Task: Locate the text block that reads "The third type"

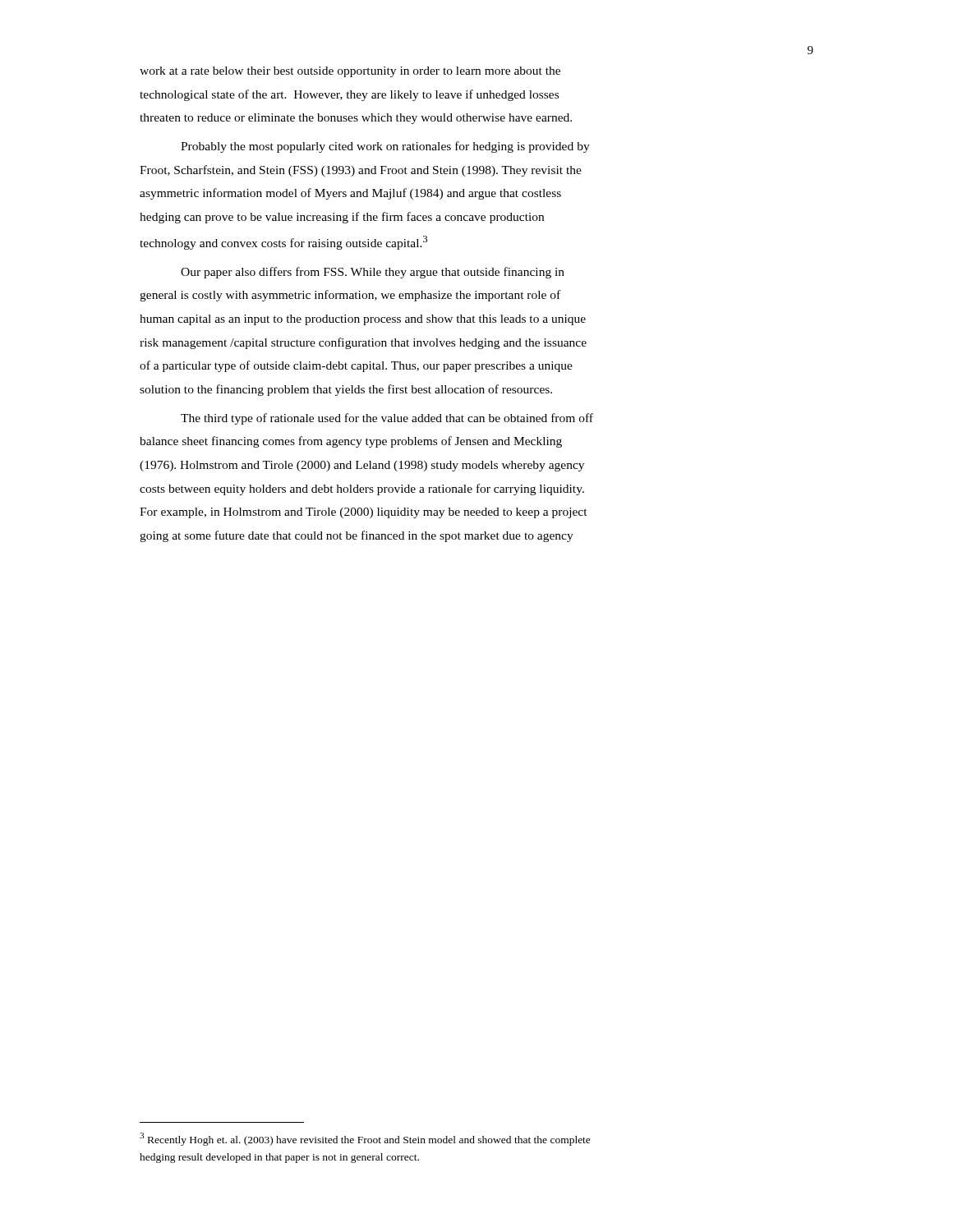Action: coord(476,477)
